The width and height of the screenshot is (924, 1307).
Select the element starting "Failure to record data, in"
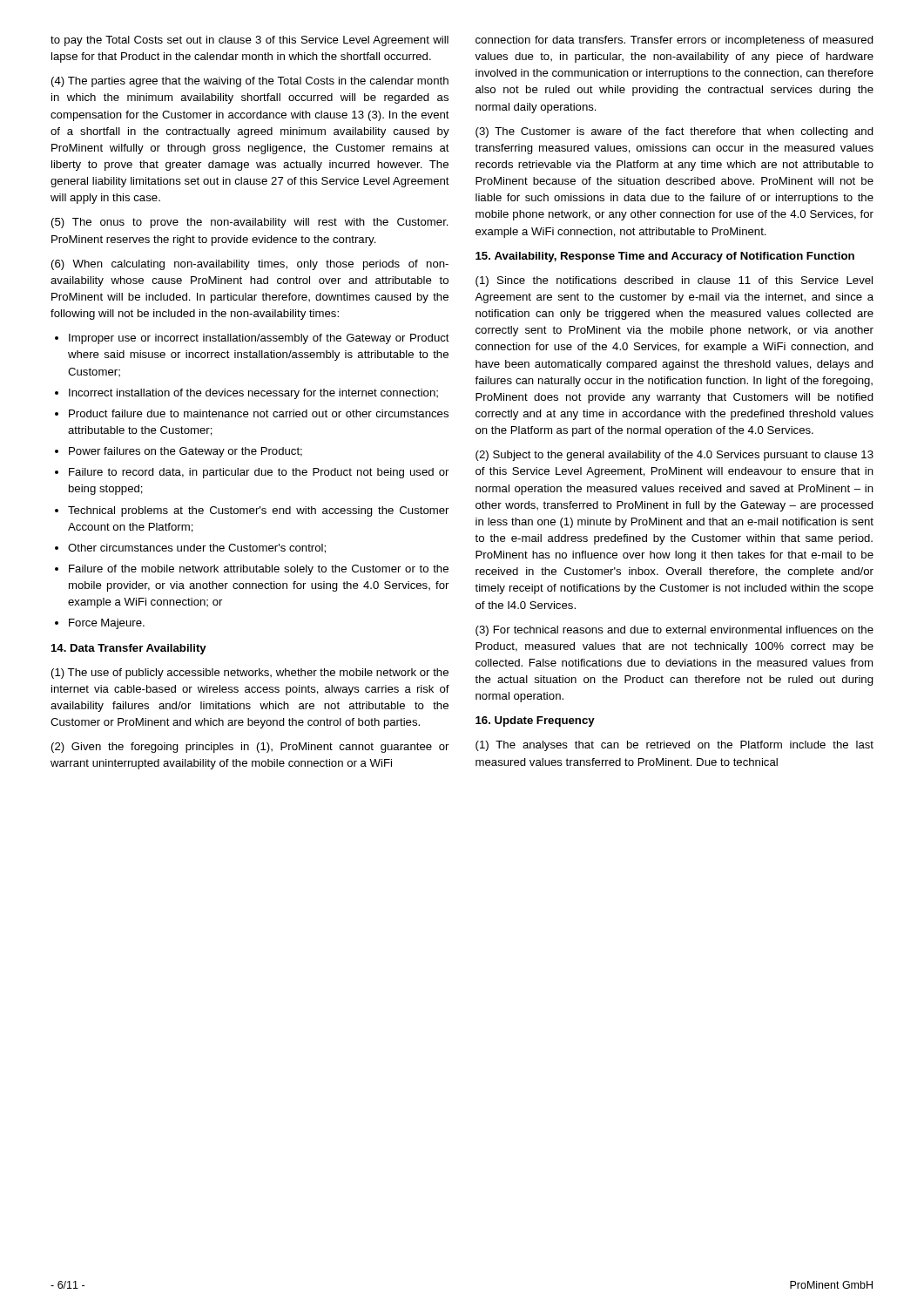click(258, 480)
